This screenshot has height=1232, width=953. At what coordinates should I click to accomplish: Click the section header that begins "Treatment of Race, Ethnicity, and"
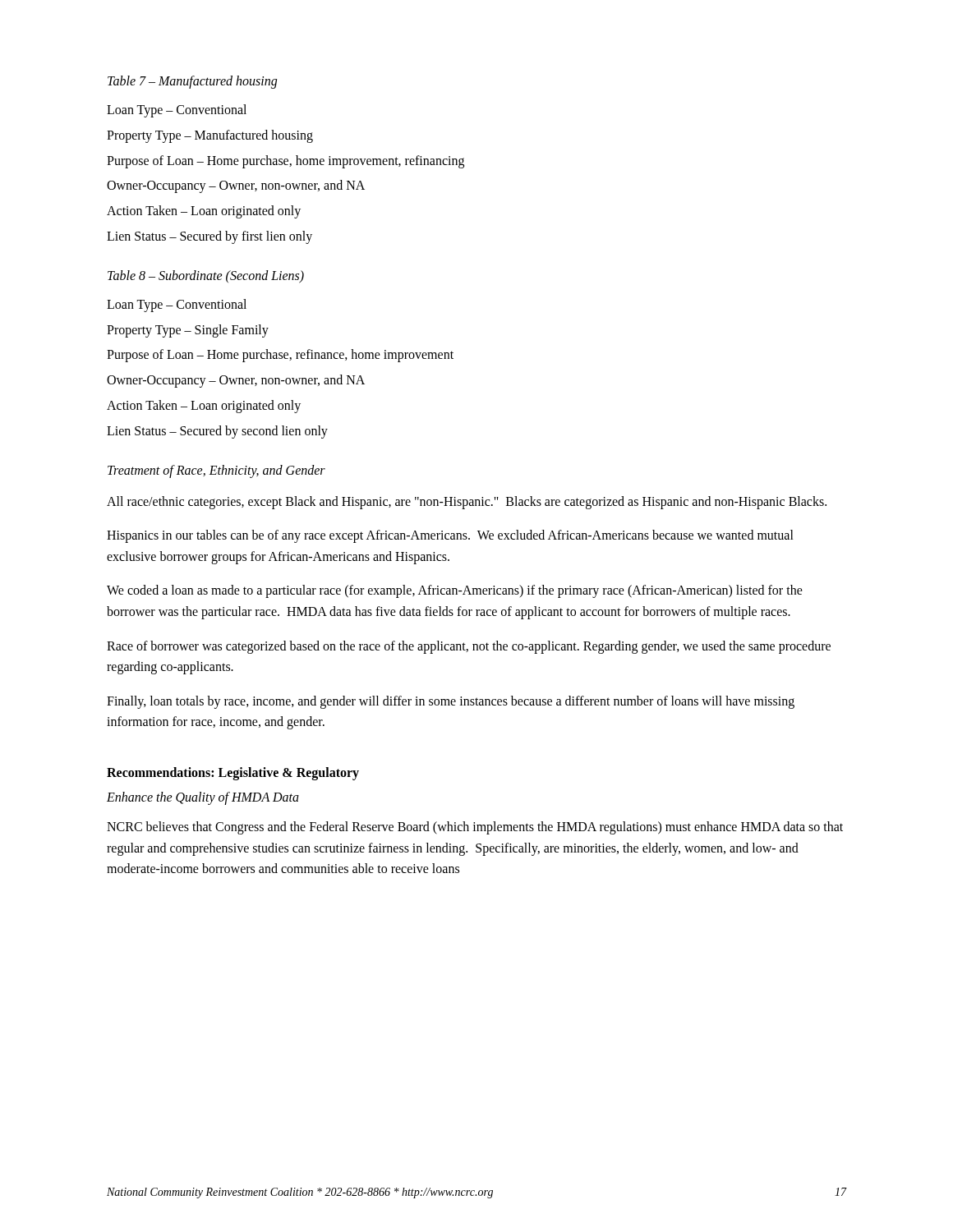click(x=216, y=470)
